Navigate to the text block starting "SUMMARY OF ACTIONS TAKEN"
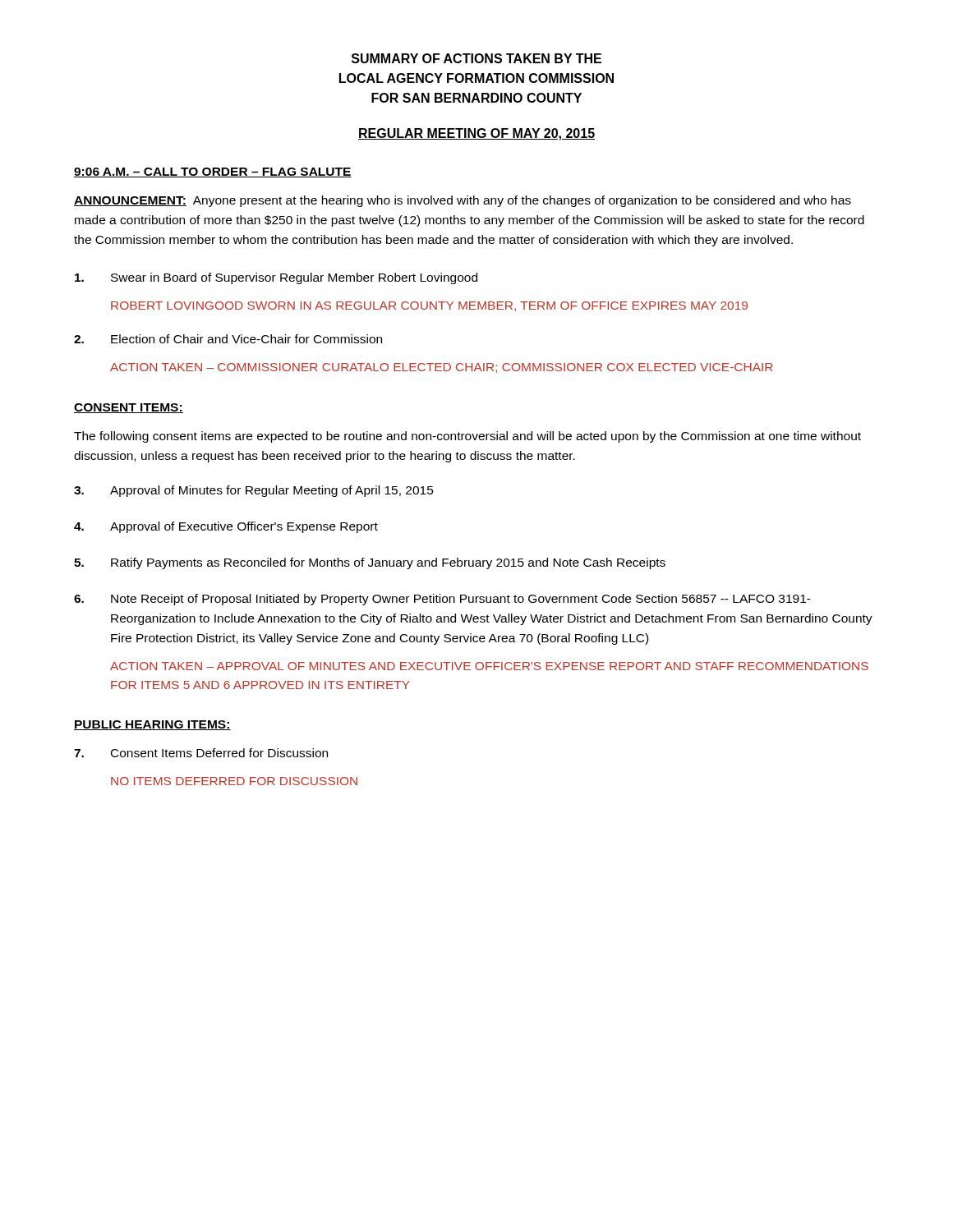 476,78
